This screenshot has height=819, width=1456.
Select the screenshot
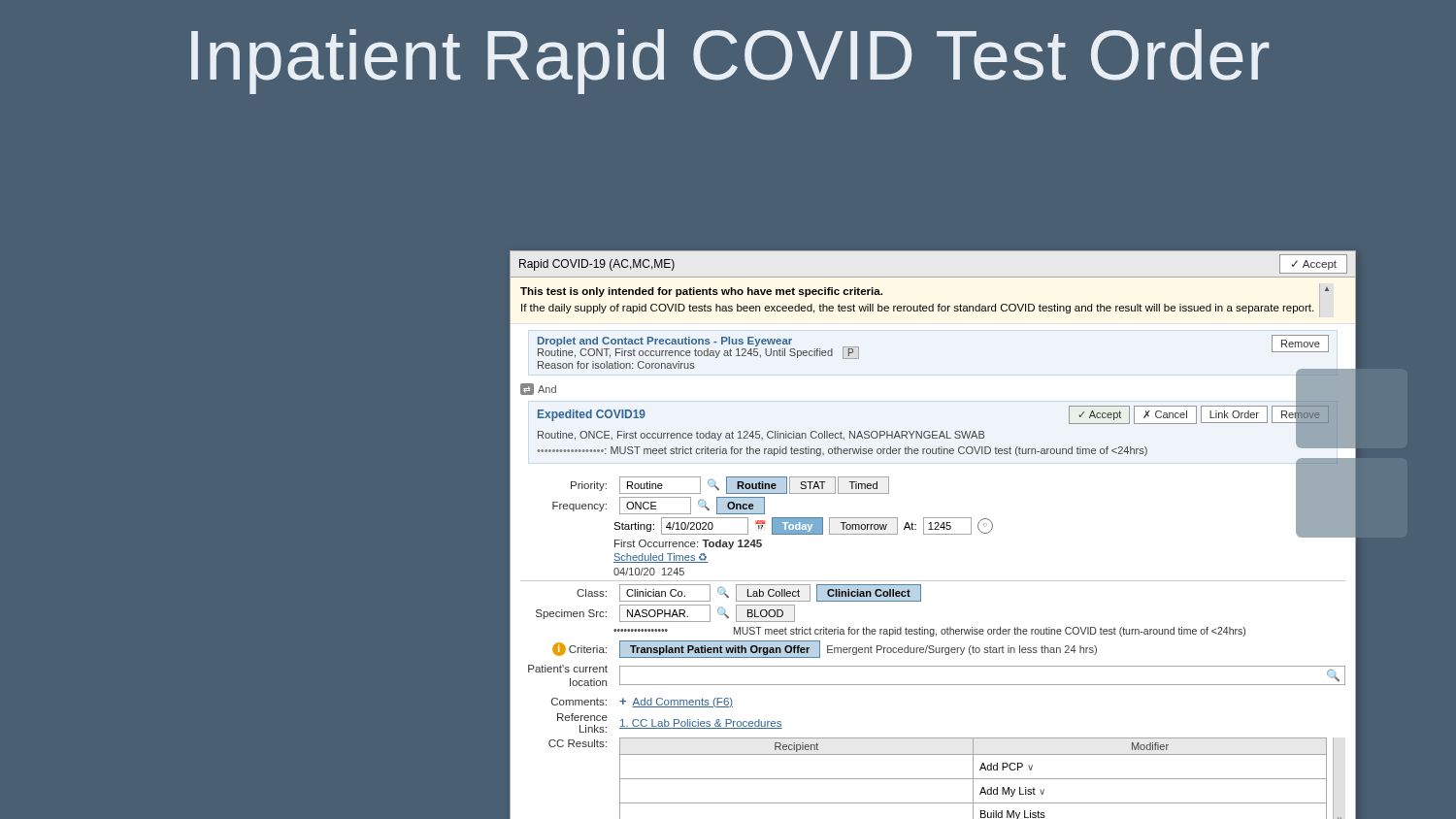point(679,462)
